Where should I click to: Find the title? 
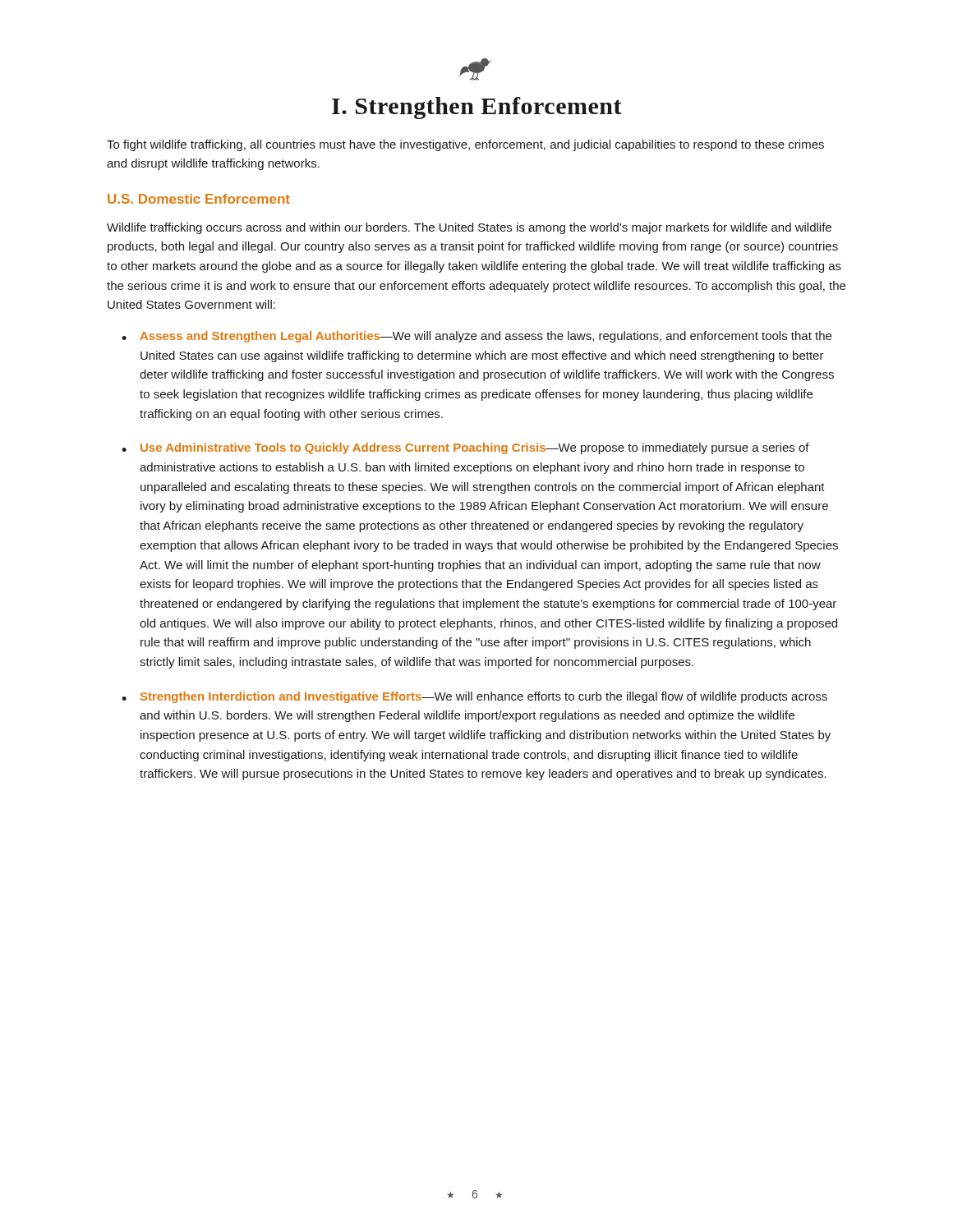pos(476,106)
